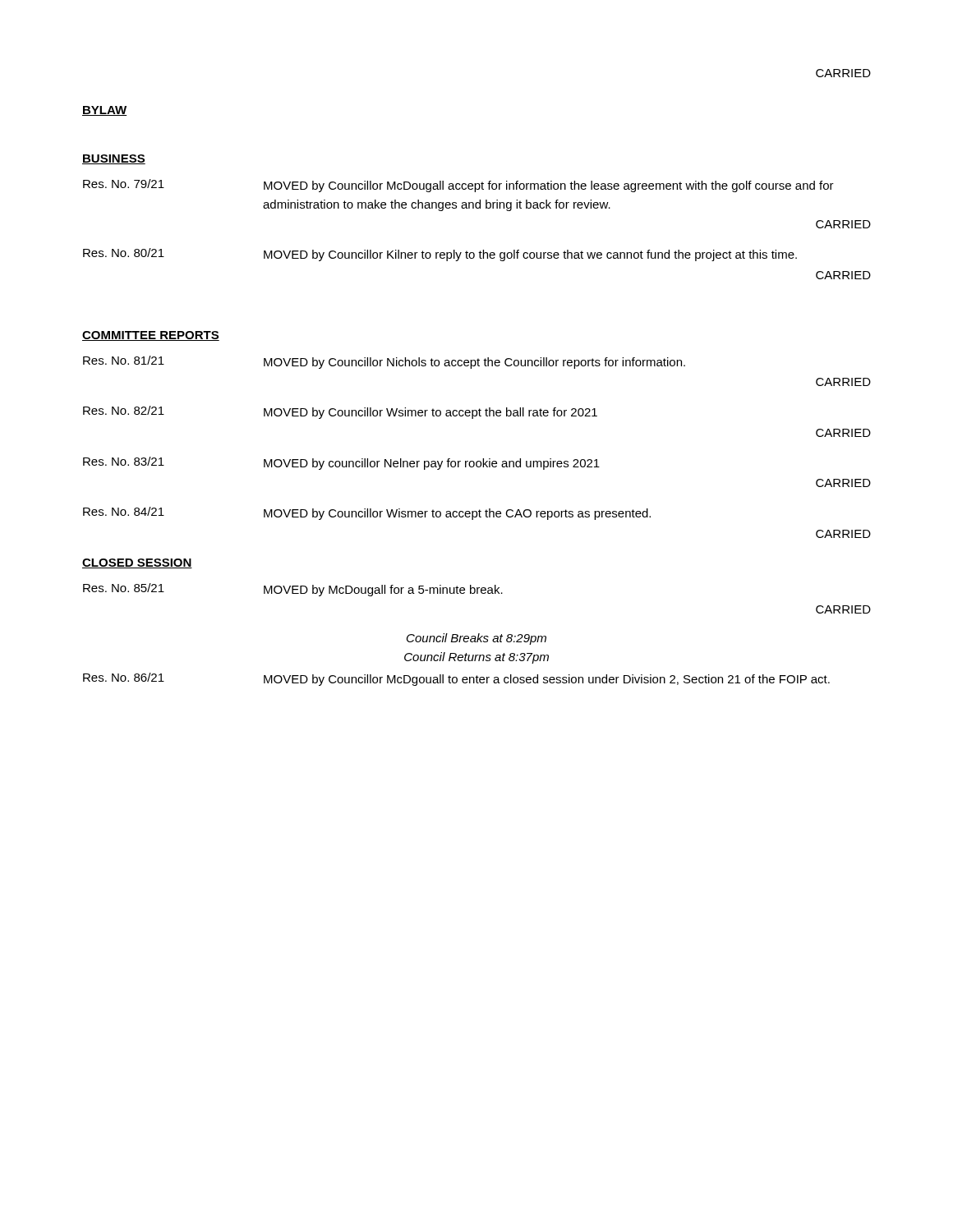Select the region starting "Res. No. 79/21 MOVED by Councillor"
The width and height of the screenshot is (953, 1232).
pos(476,195)
